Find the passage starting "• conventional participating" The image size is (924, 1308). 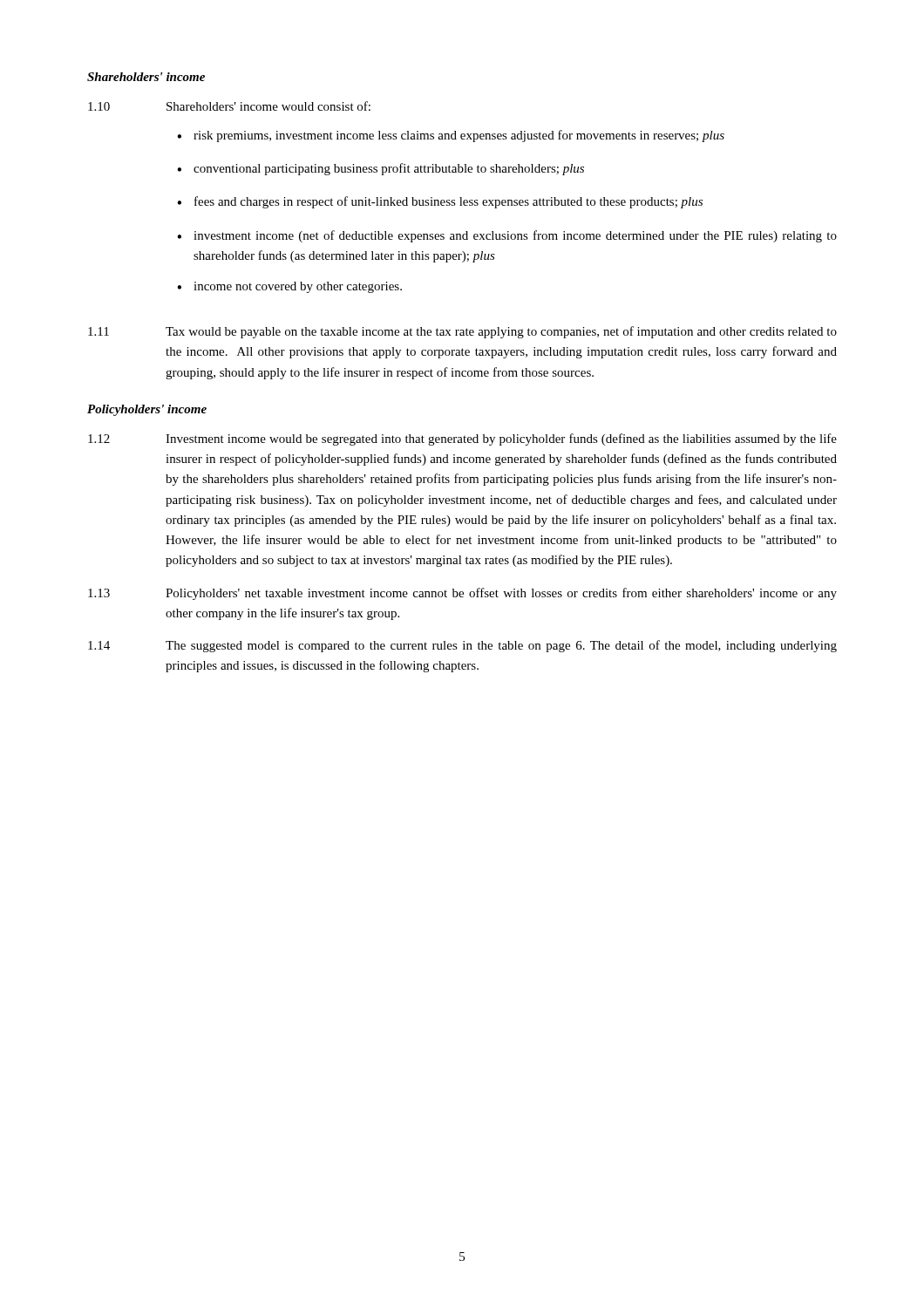[501, 170]
